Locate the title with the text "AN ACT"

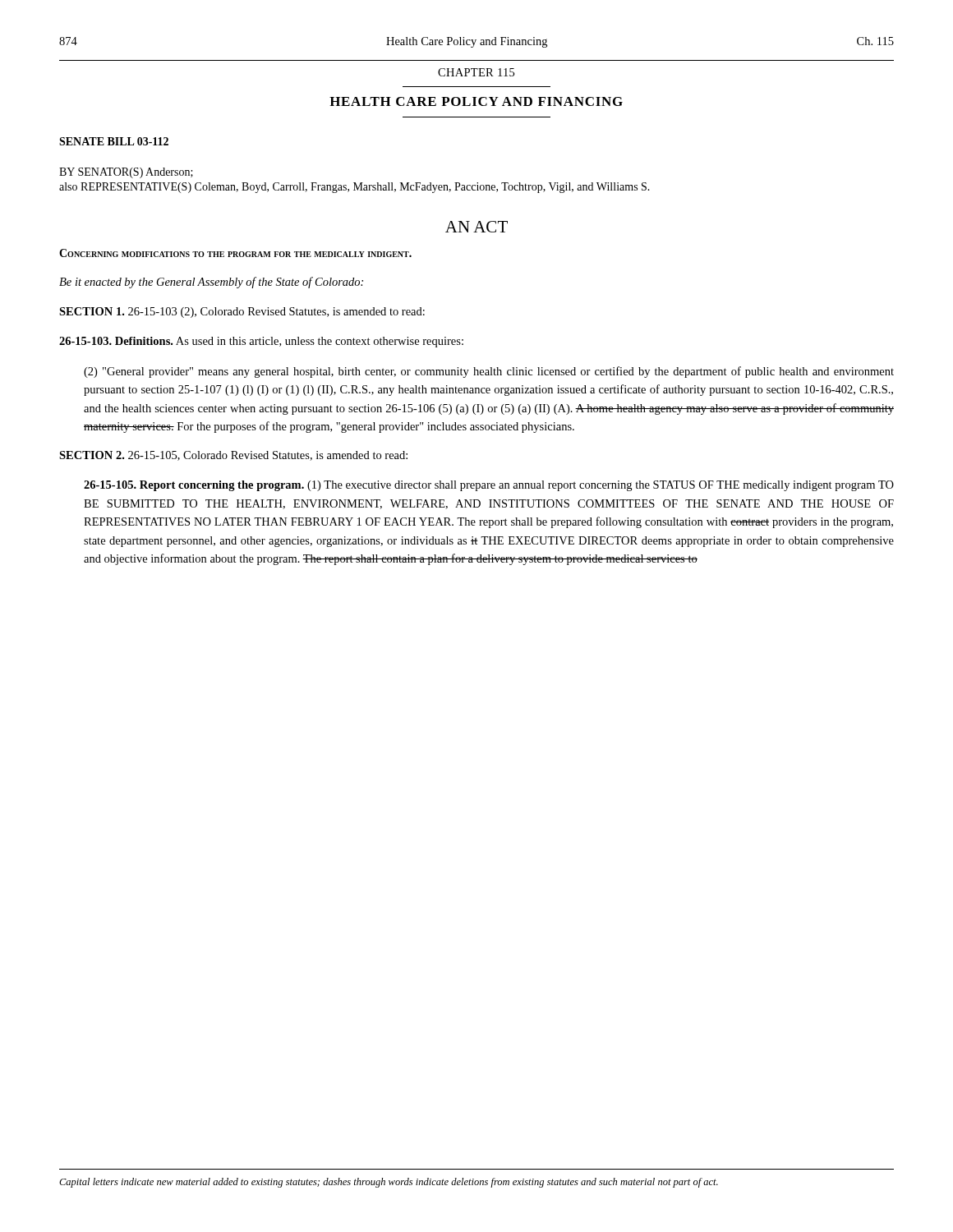(x=476, y=227)
